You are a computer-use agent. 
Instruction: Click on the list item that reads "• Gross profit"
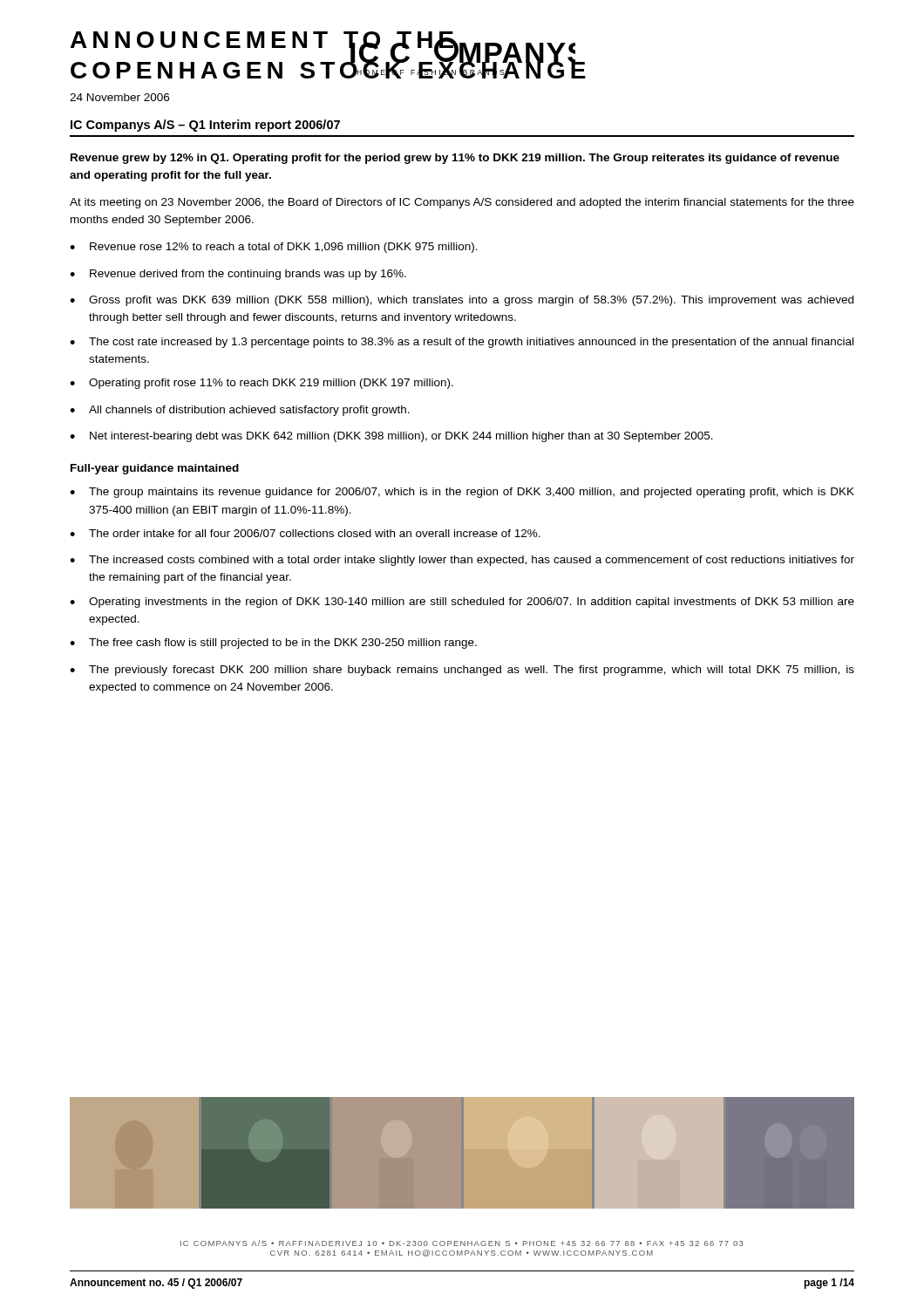[462, 309]
